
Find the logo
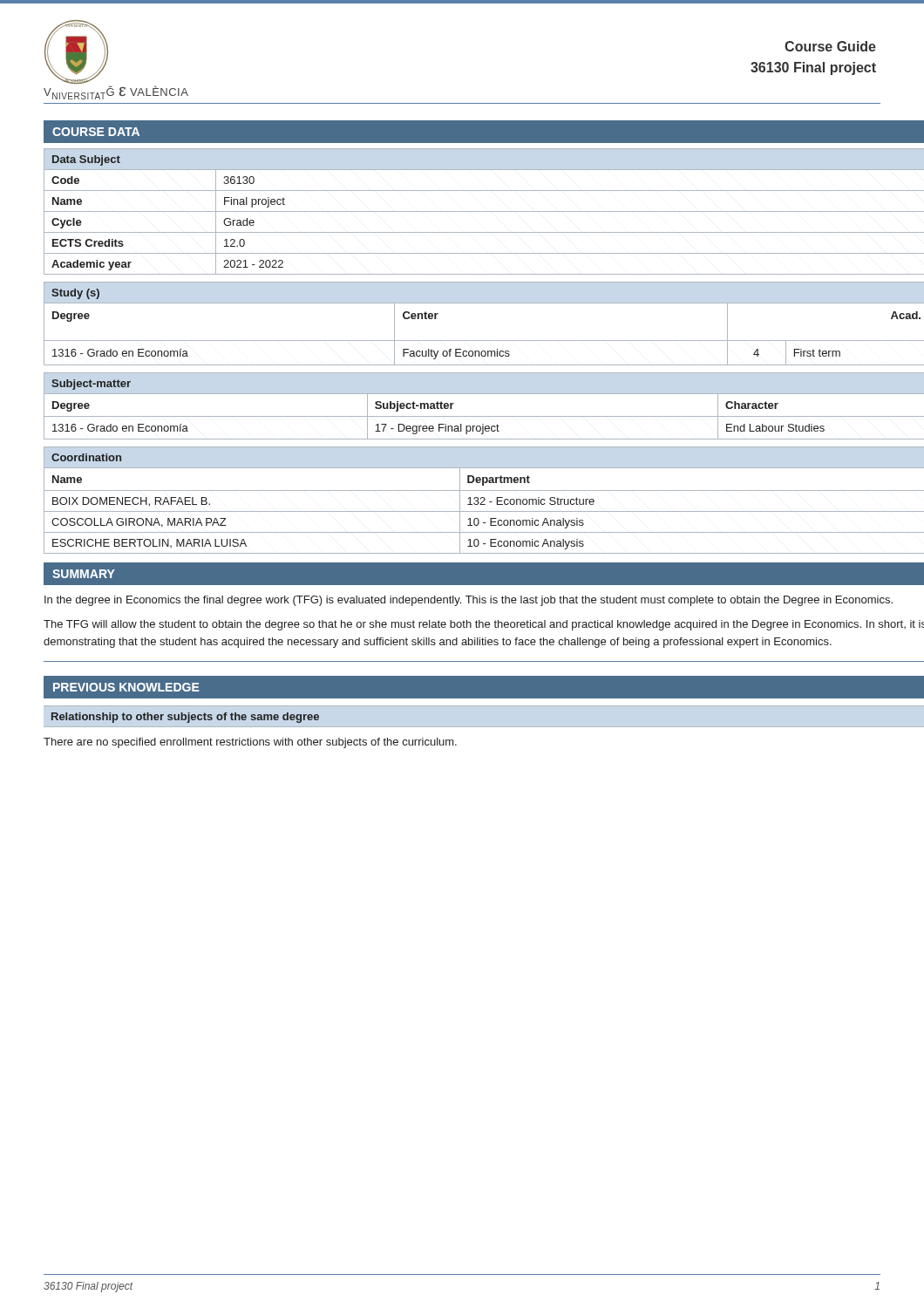tap(76, 53)
